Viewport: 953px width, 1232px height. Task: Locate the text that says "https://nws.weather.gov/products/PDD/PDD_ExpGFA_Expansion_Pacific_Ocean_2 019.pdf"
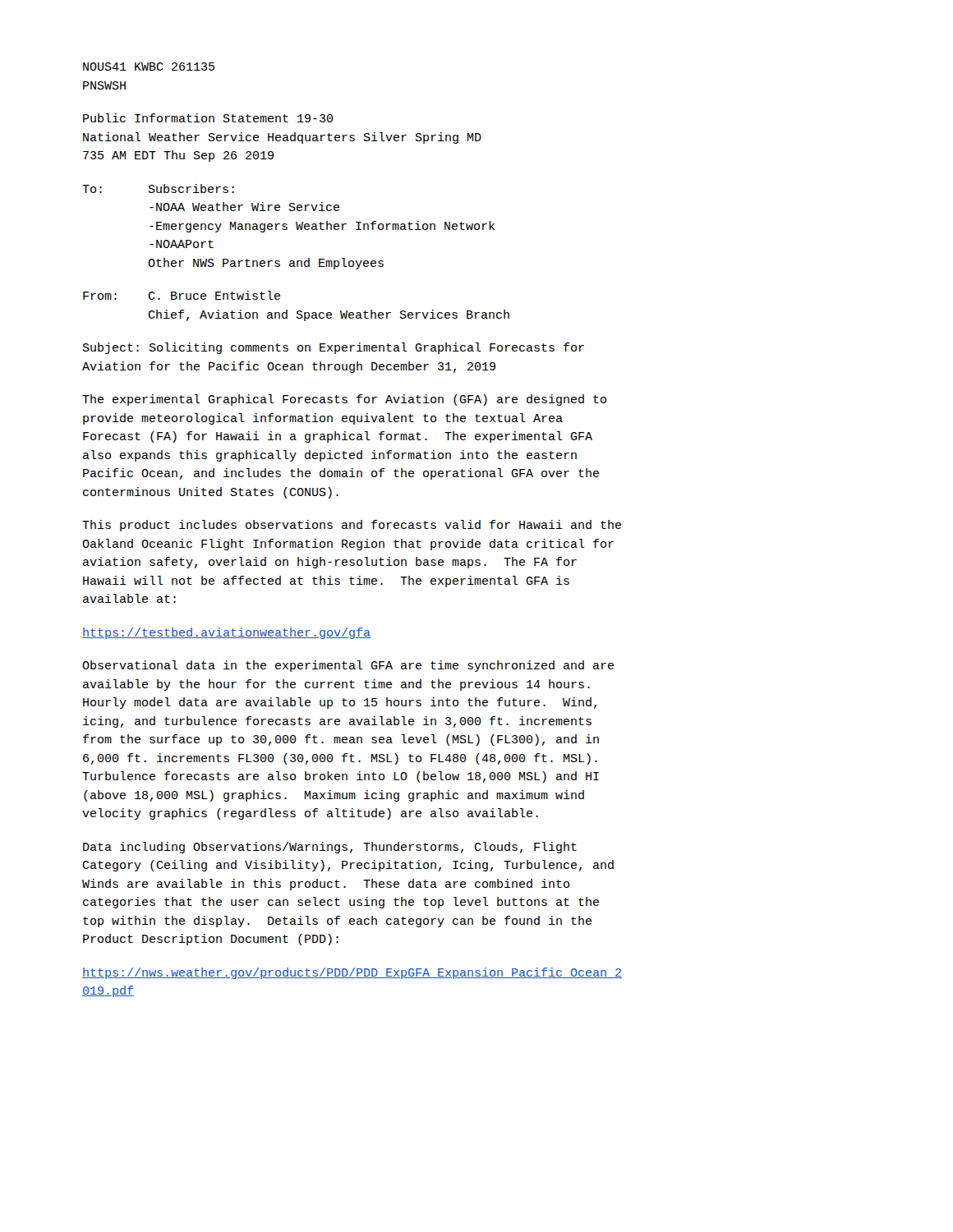pos(352,983)
